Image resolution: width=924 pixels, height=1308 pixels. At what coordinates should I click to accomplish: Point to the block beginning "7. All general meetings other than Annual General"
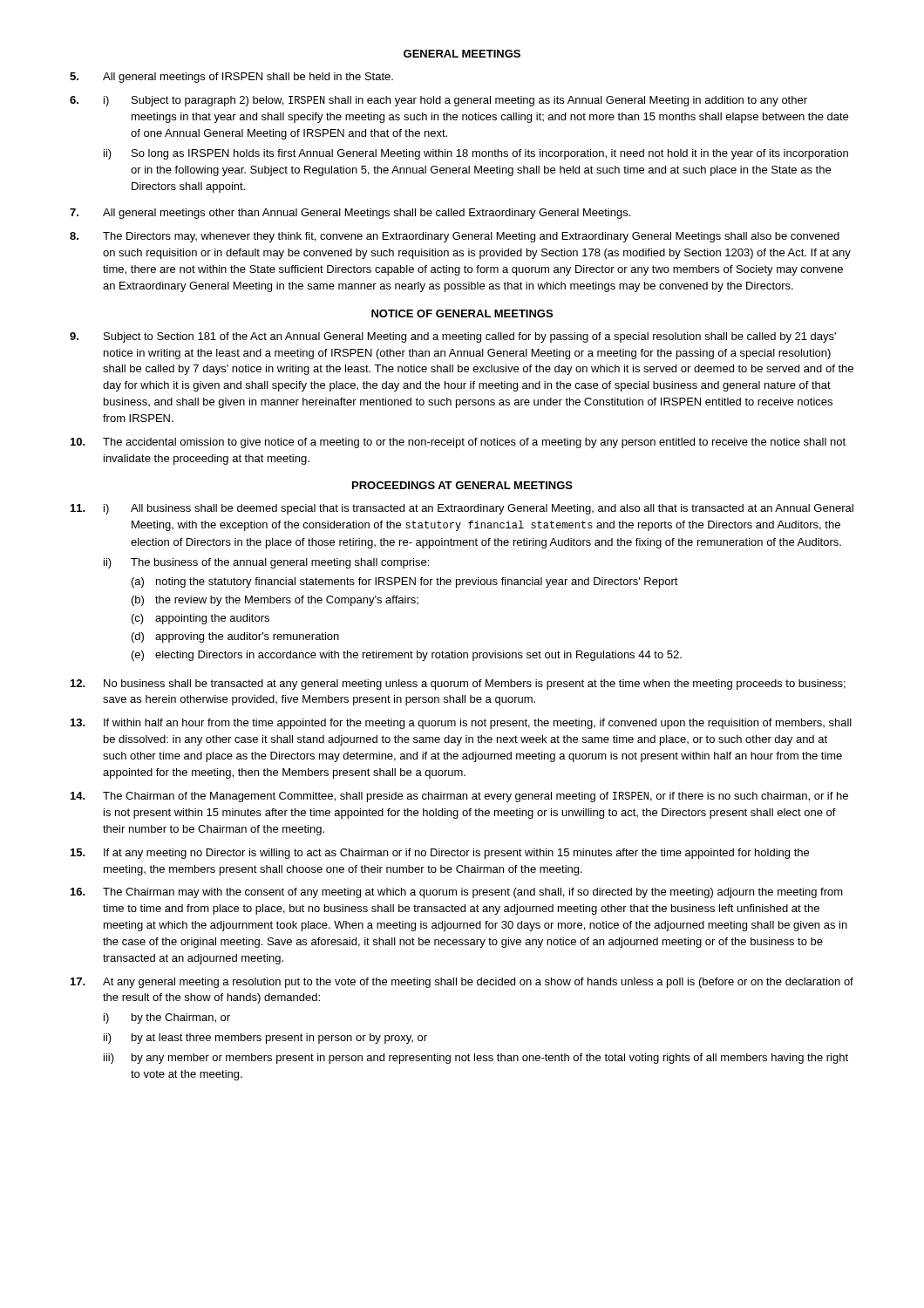pyautogui.click(x=462, y=214)
